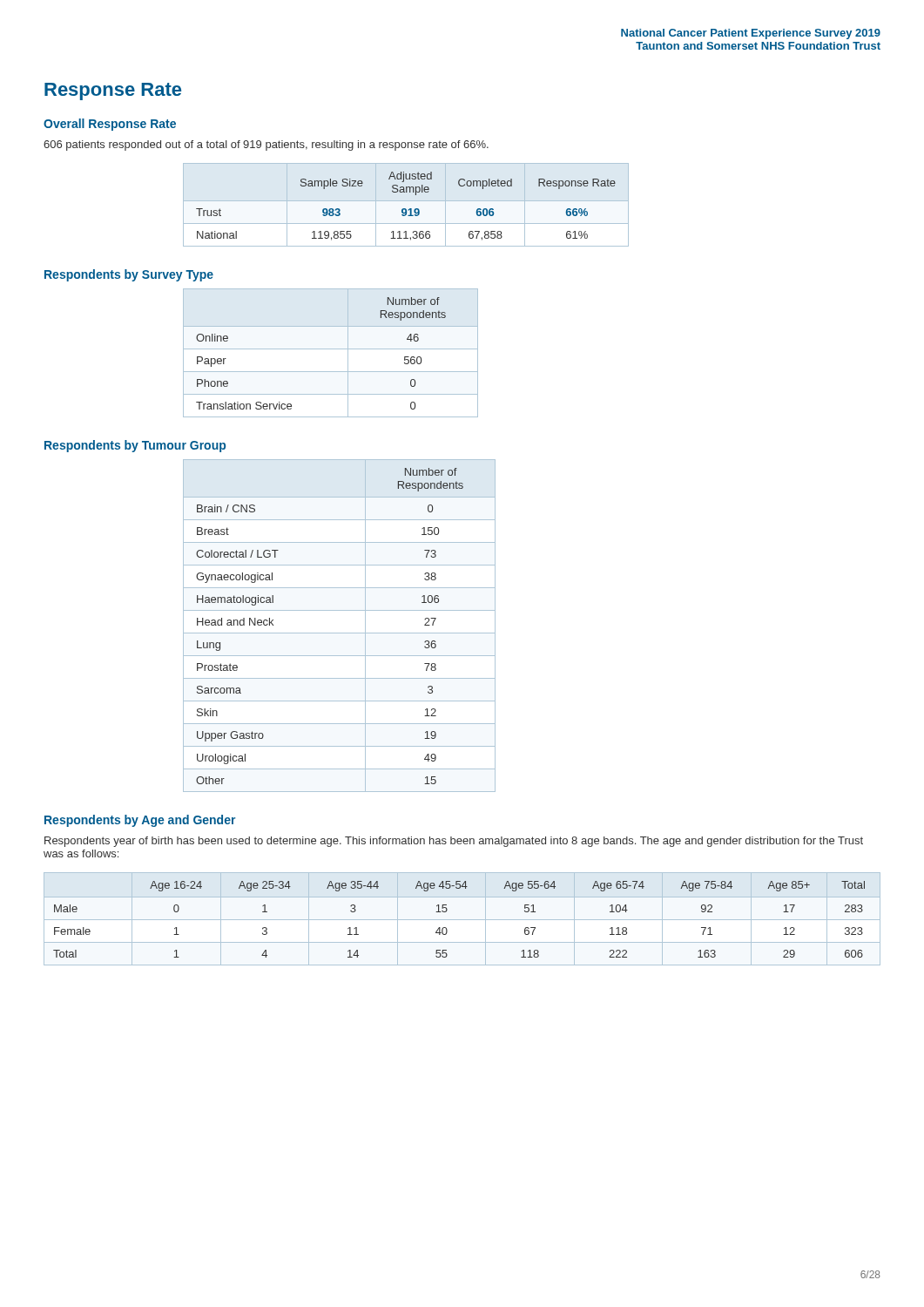Find the title with the text "Response Rate"
This screenshot has height=1307, width=924.
click(113, 91)
